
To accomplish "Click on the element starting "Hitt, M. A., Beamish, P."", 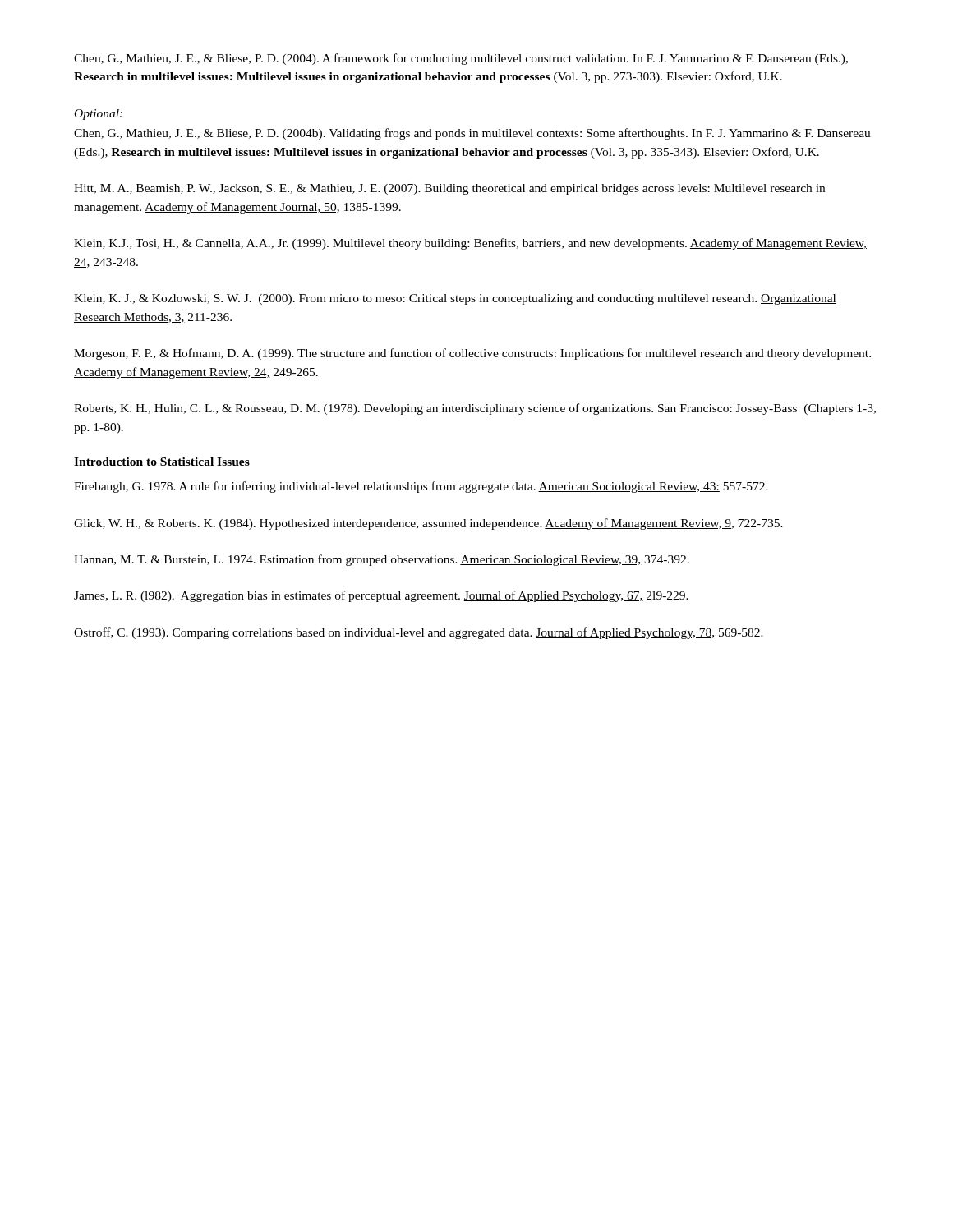I will click(x=450, y=197).
